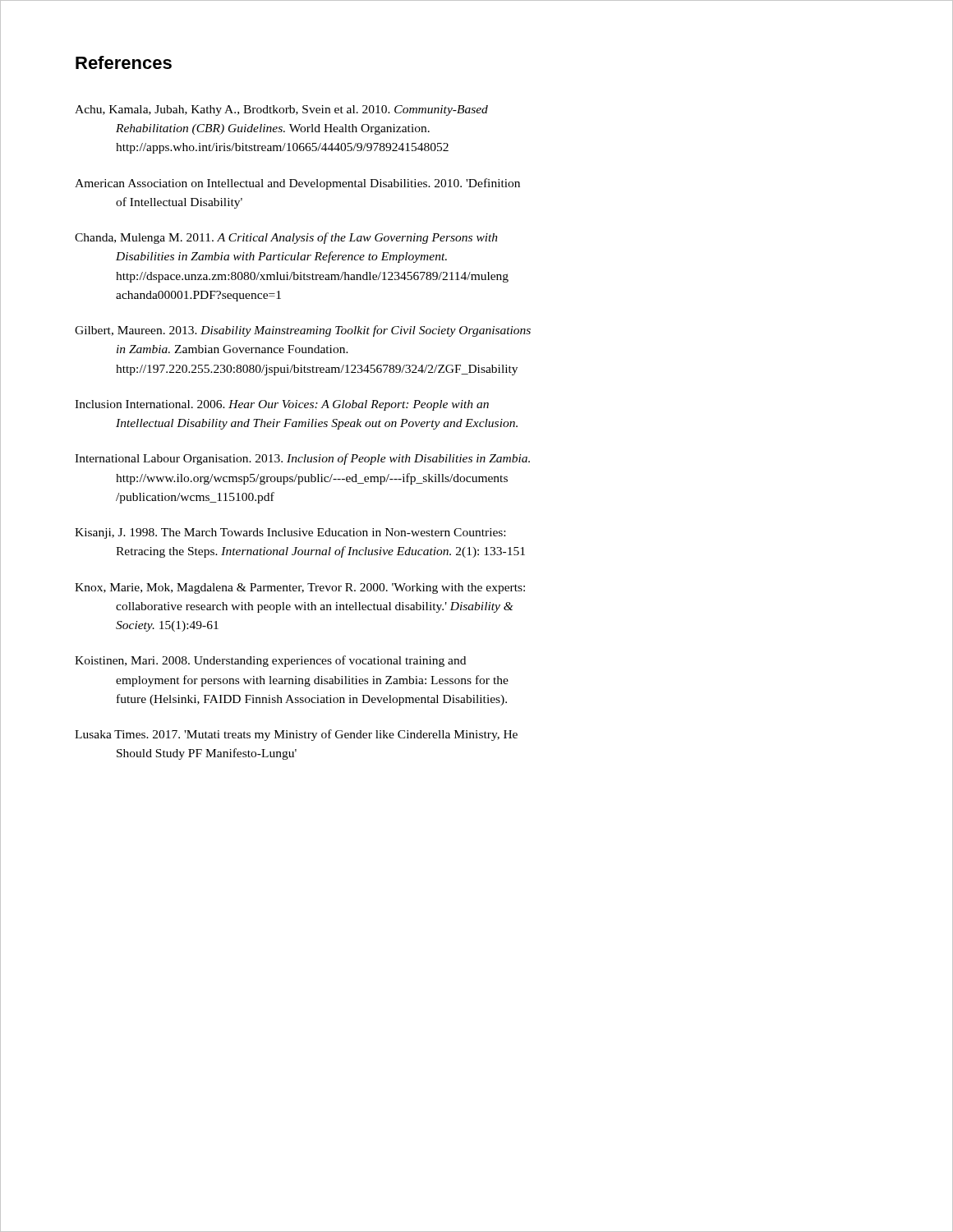Point to the text block starting "Knox, Marie, Mok,"

(x=476, y=607)
